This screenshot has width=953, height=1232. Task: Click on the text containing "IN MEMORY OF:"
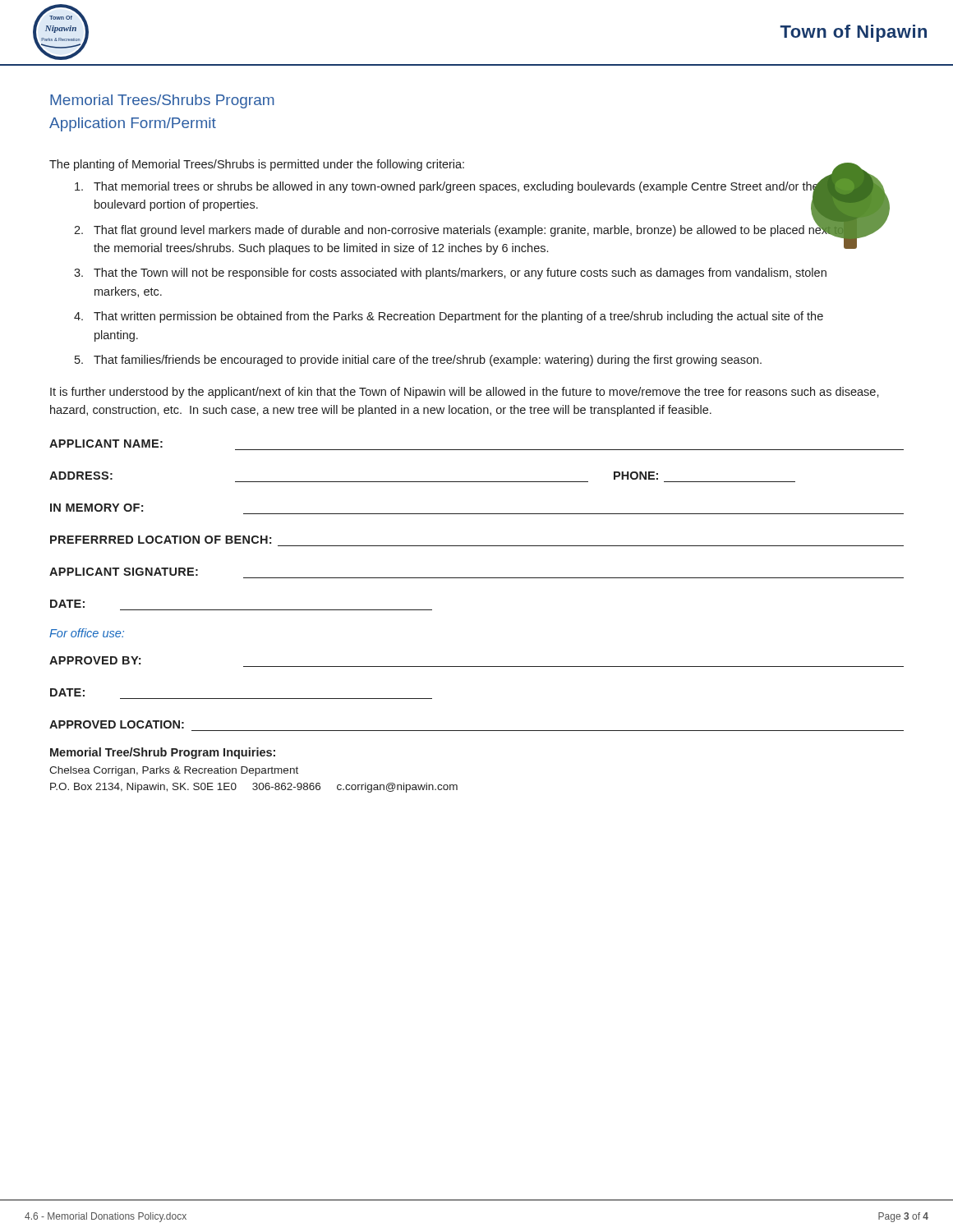(476, 506)
